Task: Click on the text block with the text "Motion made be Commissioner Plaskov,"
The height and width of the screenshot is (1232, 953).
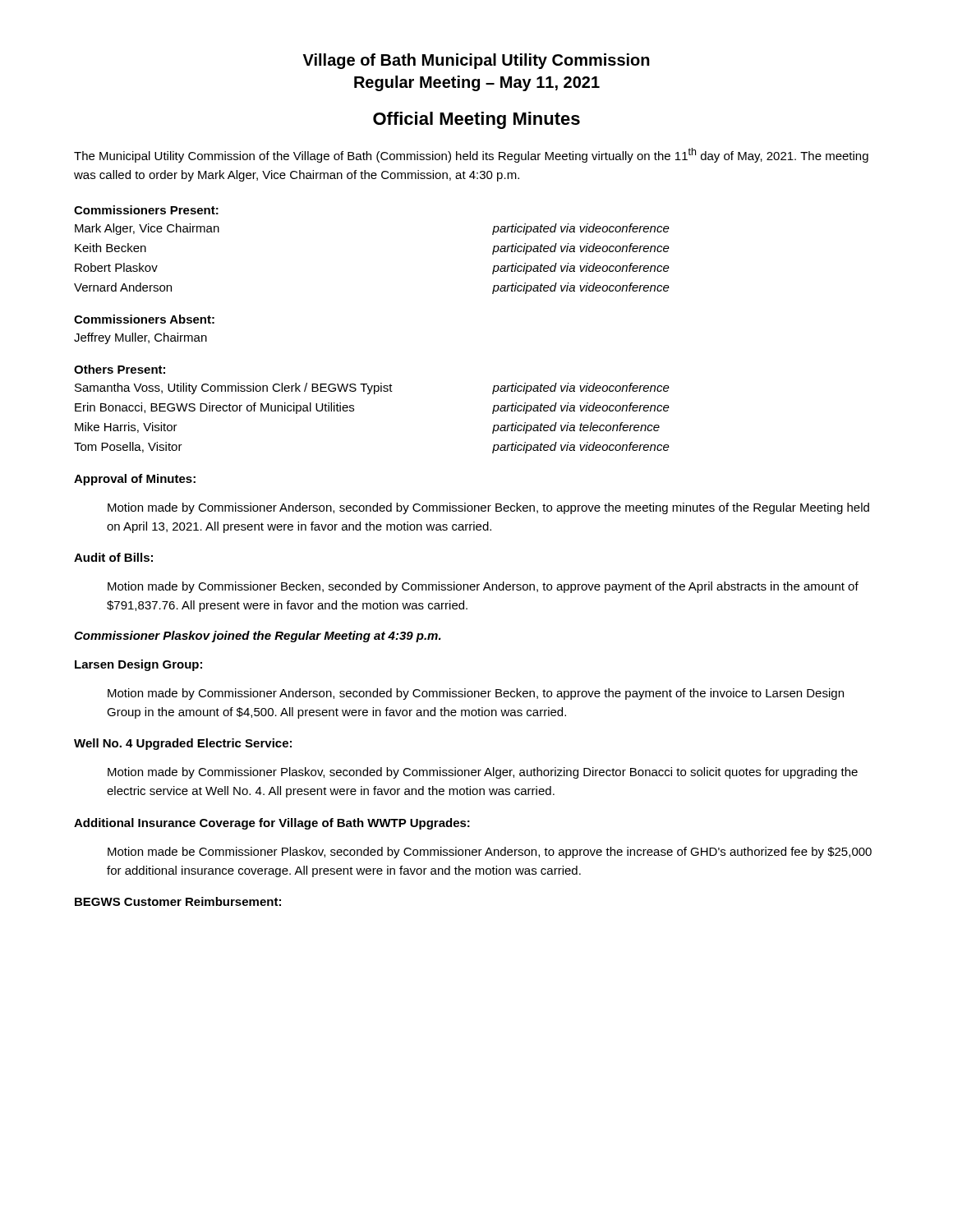Action: [x=493, y=861]
